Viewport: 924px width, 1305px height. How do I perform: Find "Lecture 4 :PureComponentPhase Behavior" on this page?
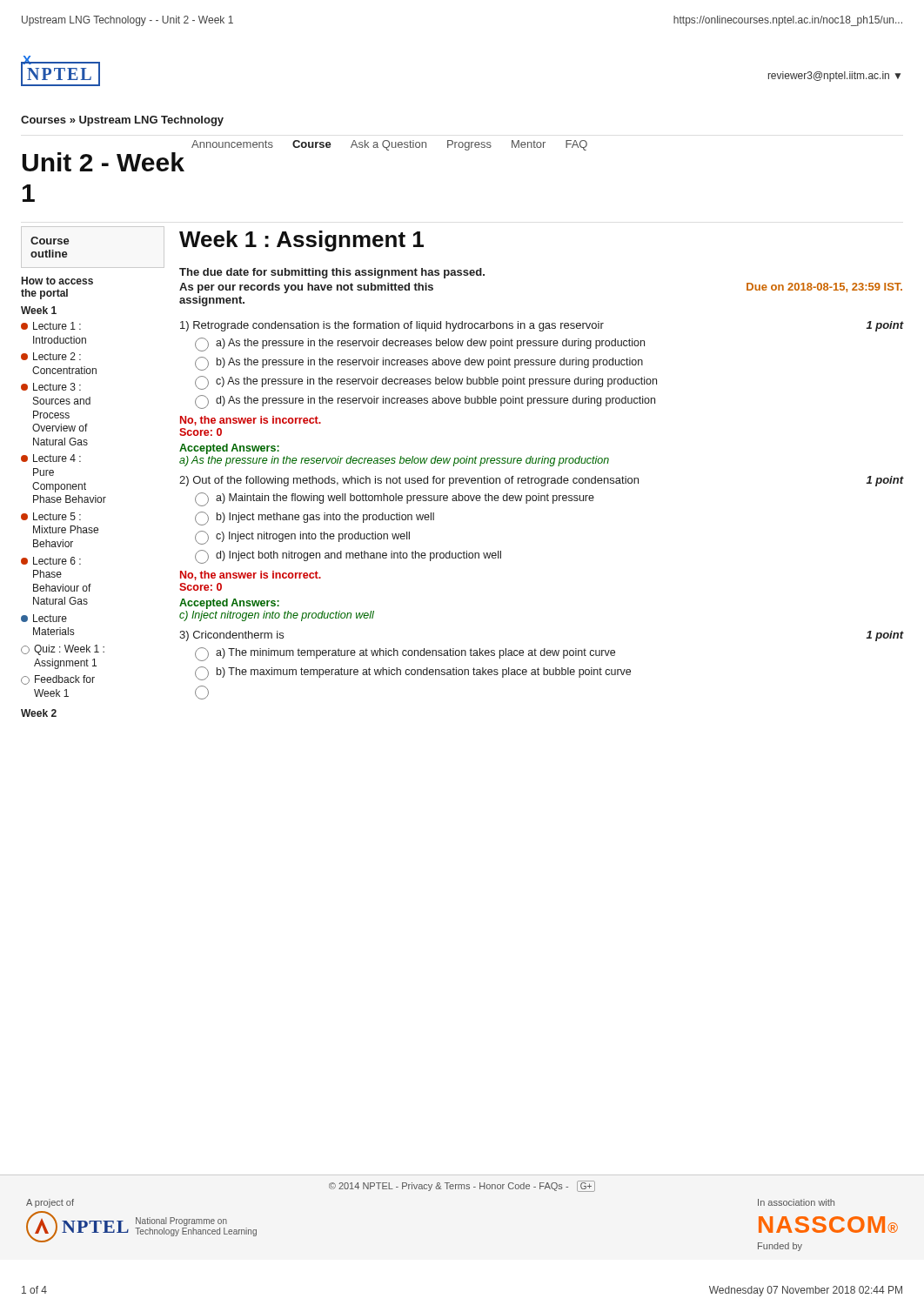[63, 480]
